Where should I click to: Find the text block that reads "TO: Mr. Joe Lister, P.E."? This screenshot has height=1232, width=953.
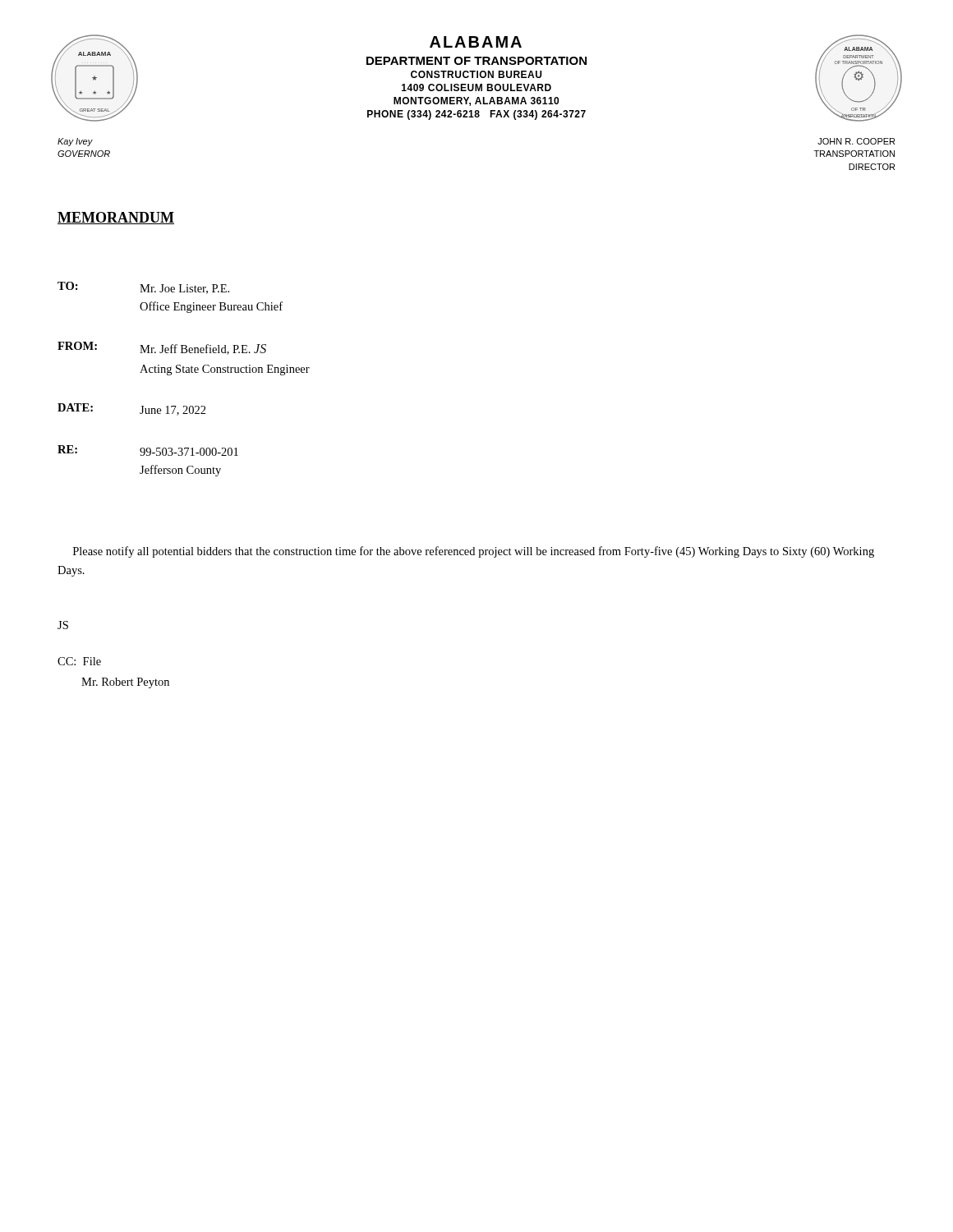point(170,298)
